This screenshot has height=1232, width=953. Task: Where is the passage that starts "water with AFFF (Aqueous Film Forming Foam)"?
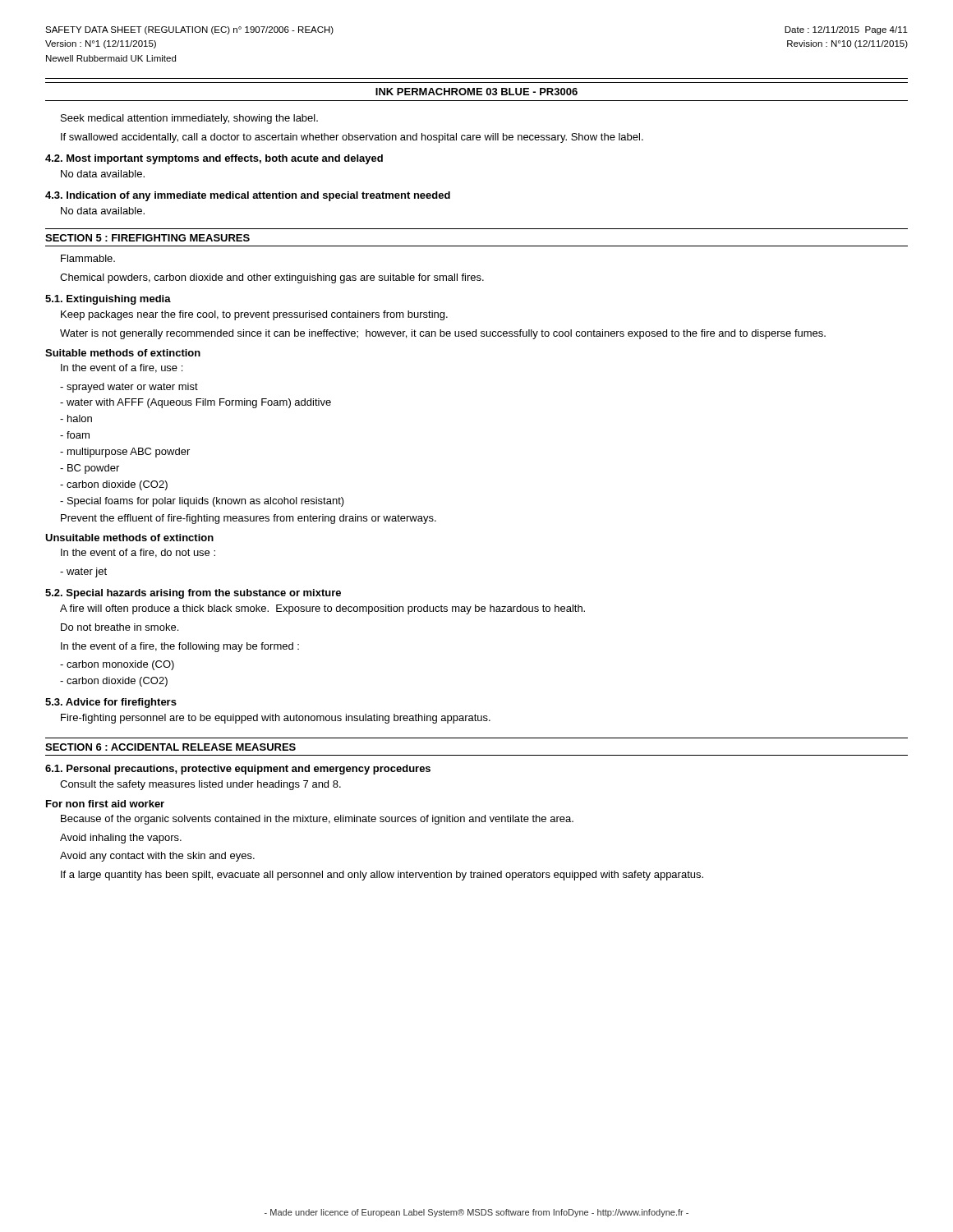tap(196, 402)
